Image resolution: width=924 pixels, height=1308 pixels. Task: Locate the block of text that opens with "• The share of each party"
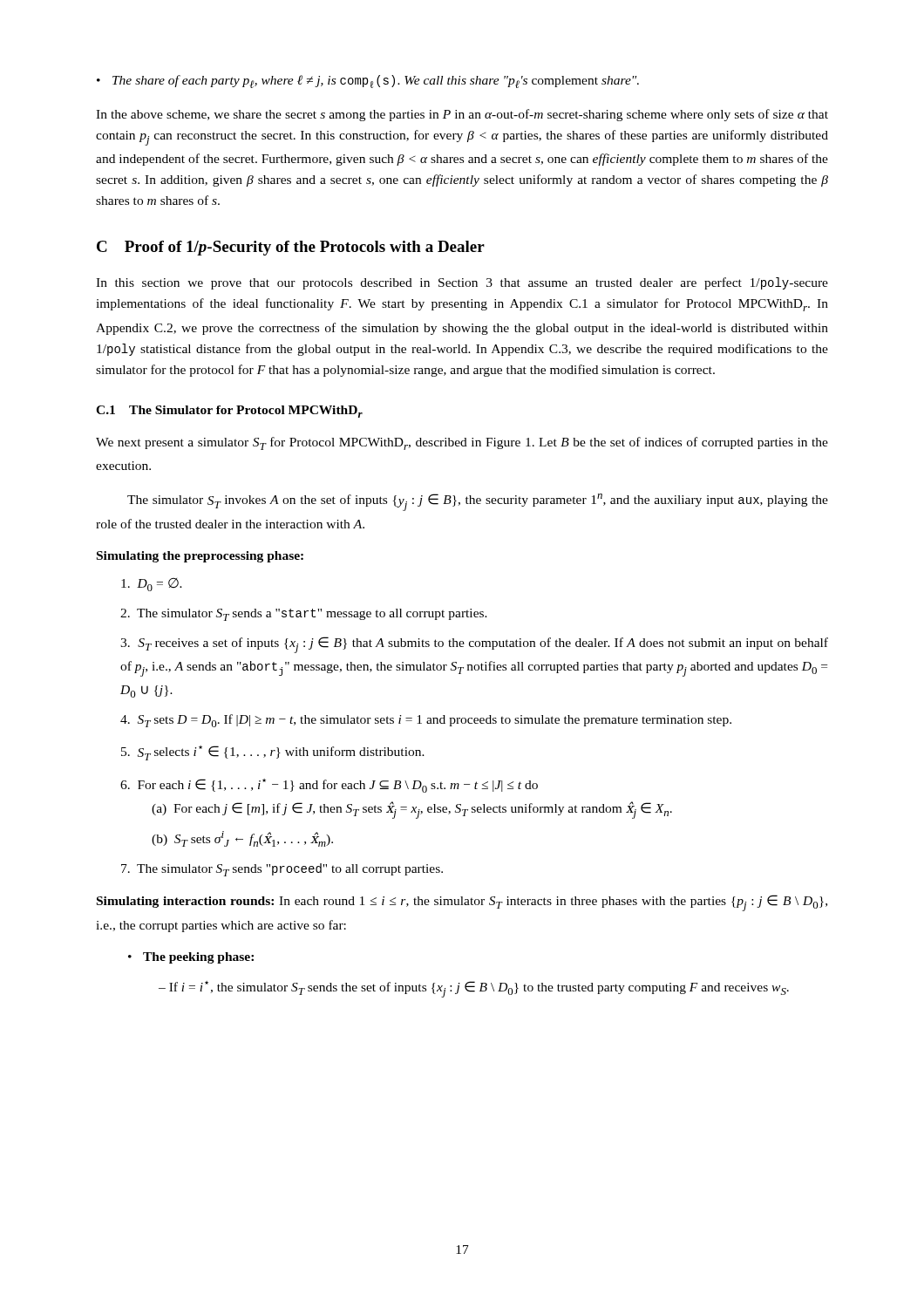[368, 82]
